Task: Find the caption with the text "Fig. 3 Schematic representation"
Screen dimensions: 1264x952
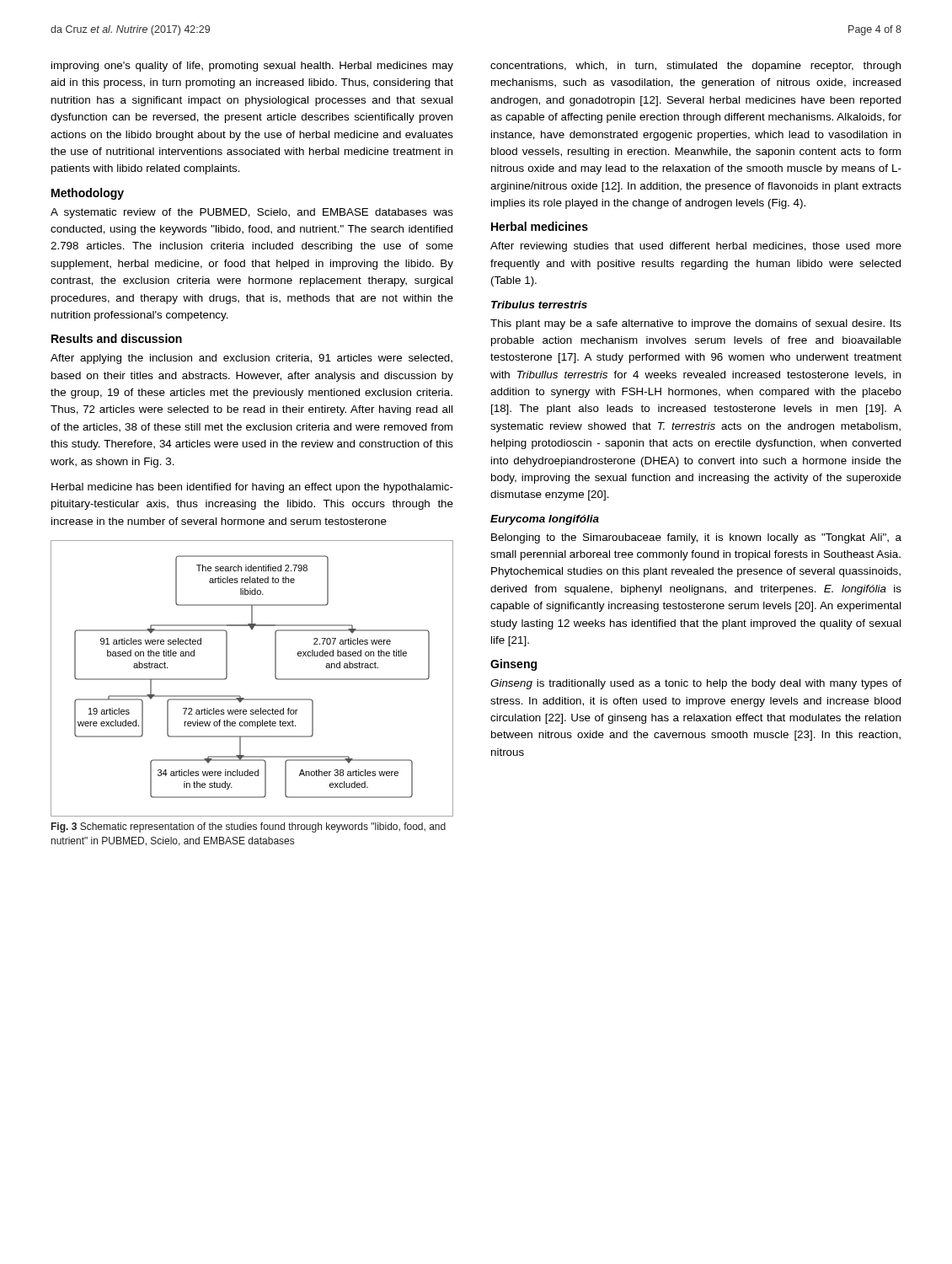Action: tap(248, 834)
